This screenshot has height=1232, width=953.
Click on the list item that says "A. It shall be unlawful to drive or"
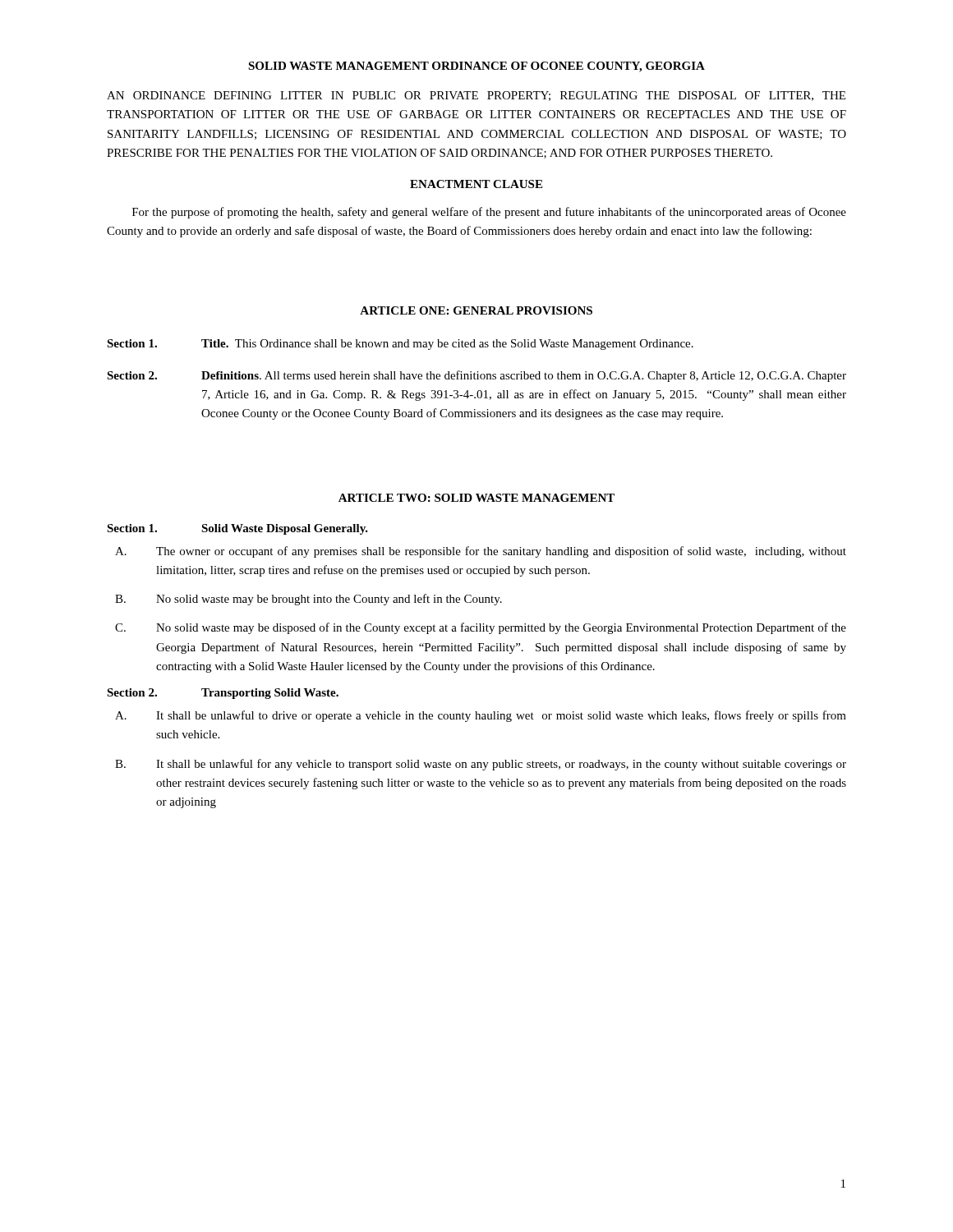(476, 725)
